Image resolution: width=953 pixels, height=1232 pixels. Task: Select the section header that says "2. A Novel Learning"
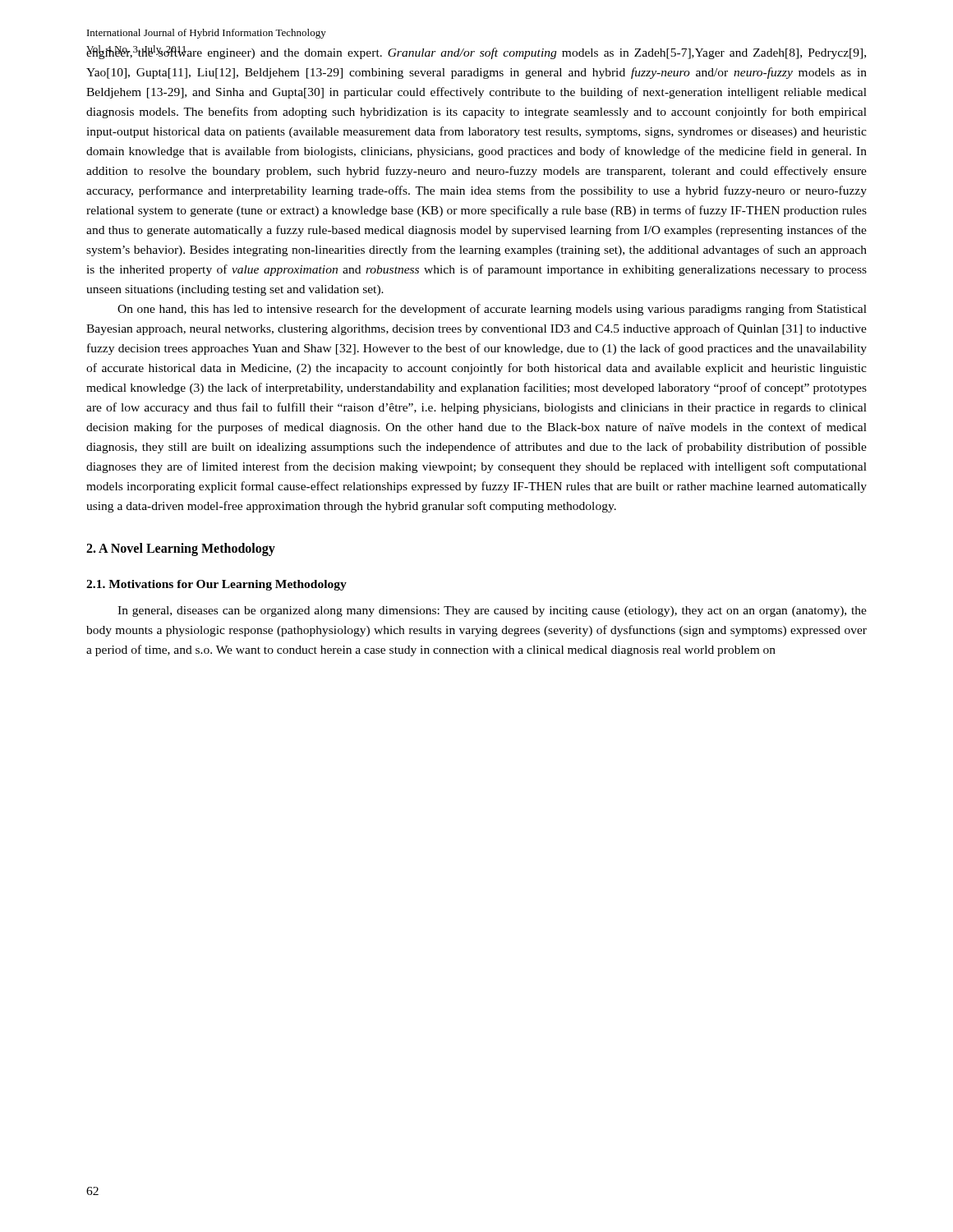tap(181, 549)
